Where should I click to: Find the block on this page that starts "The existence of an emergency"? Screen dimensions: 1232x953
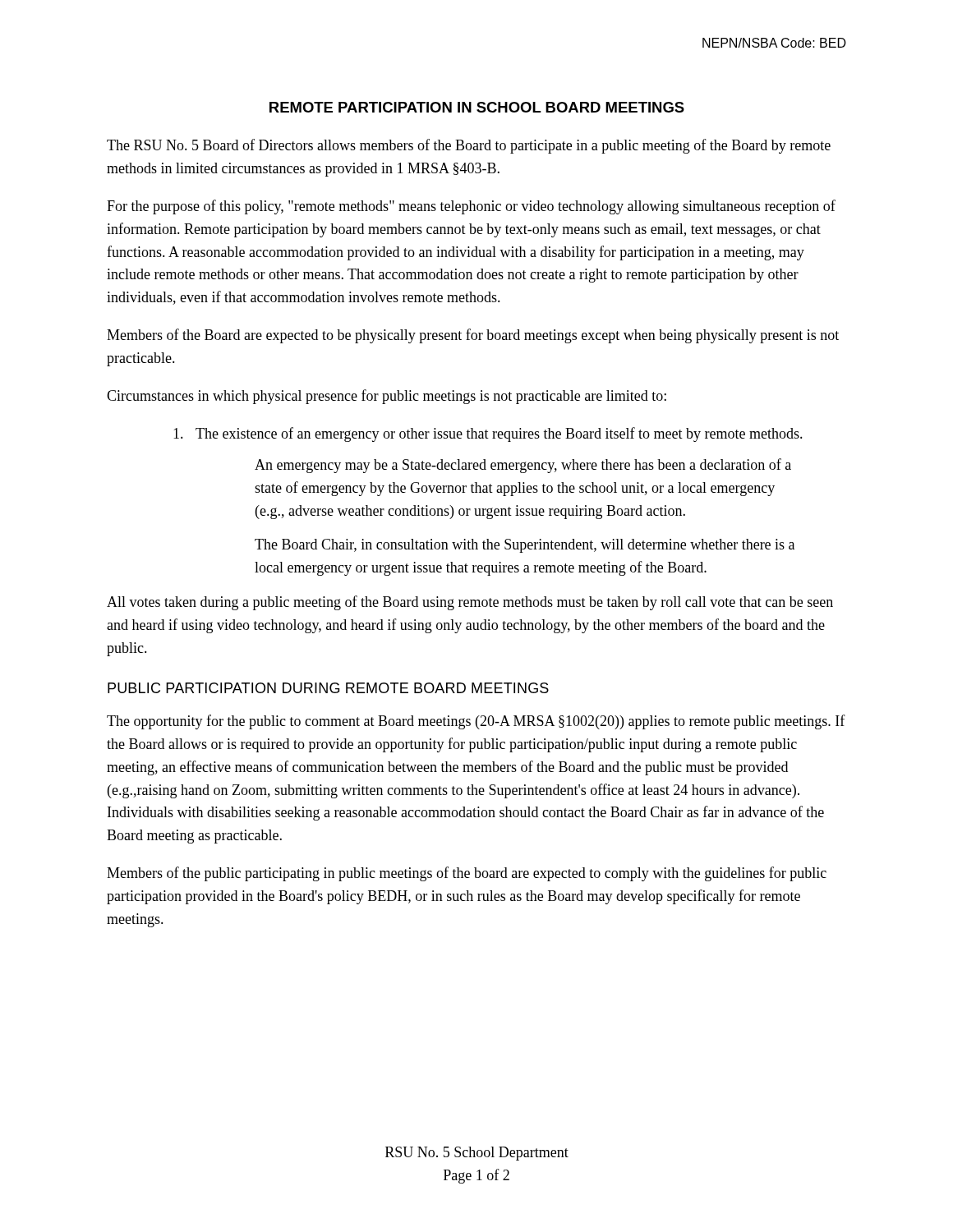(509, 434)
